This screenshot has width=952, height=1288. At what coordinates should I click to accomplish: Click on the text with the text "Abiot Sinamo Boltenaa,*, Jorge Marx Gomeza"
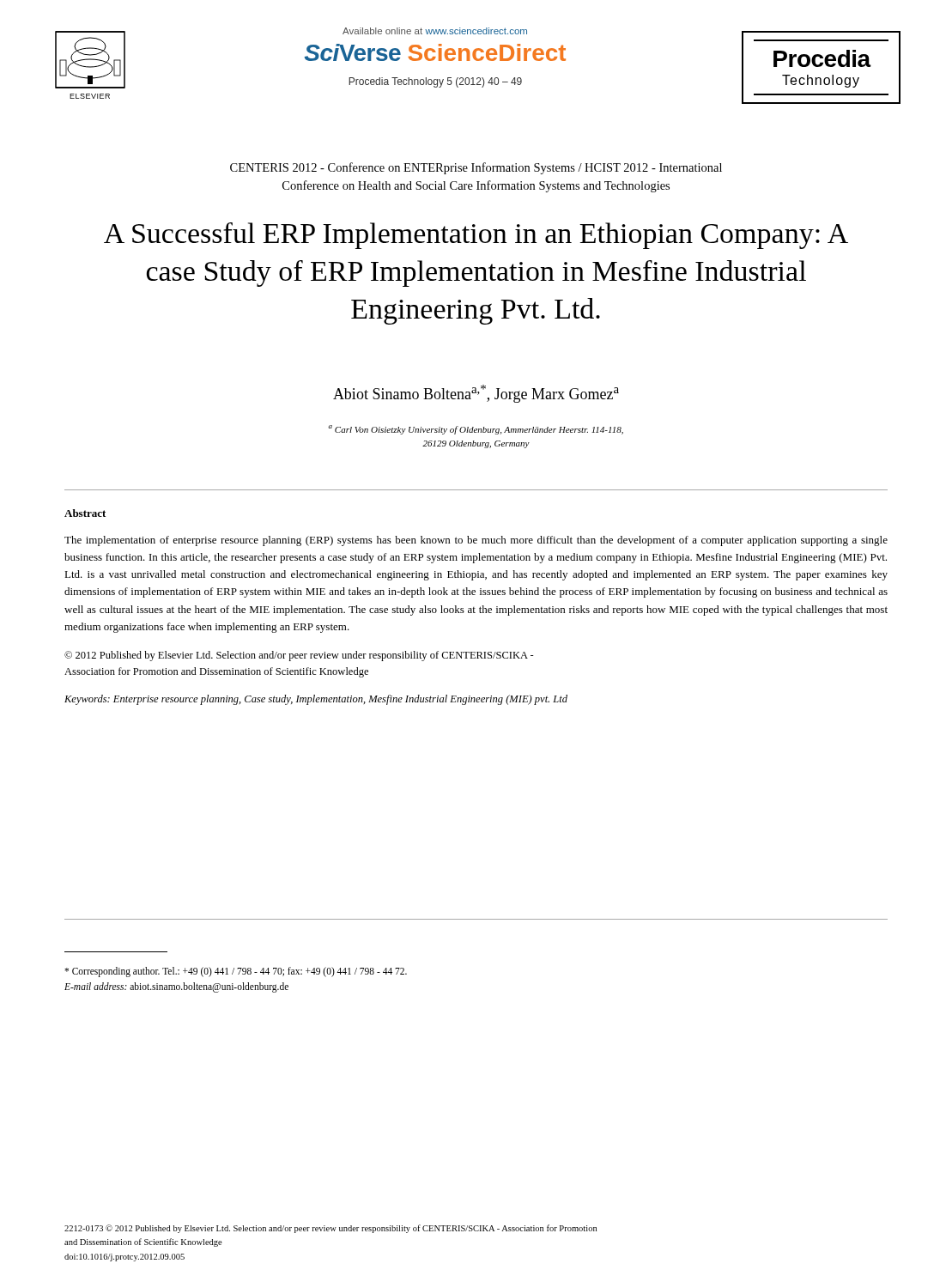[476, 393]
